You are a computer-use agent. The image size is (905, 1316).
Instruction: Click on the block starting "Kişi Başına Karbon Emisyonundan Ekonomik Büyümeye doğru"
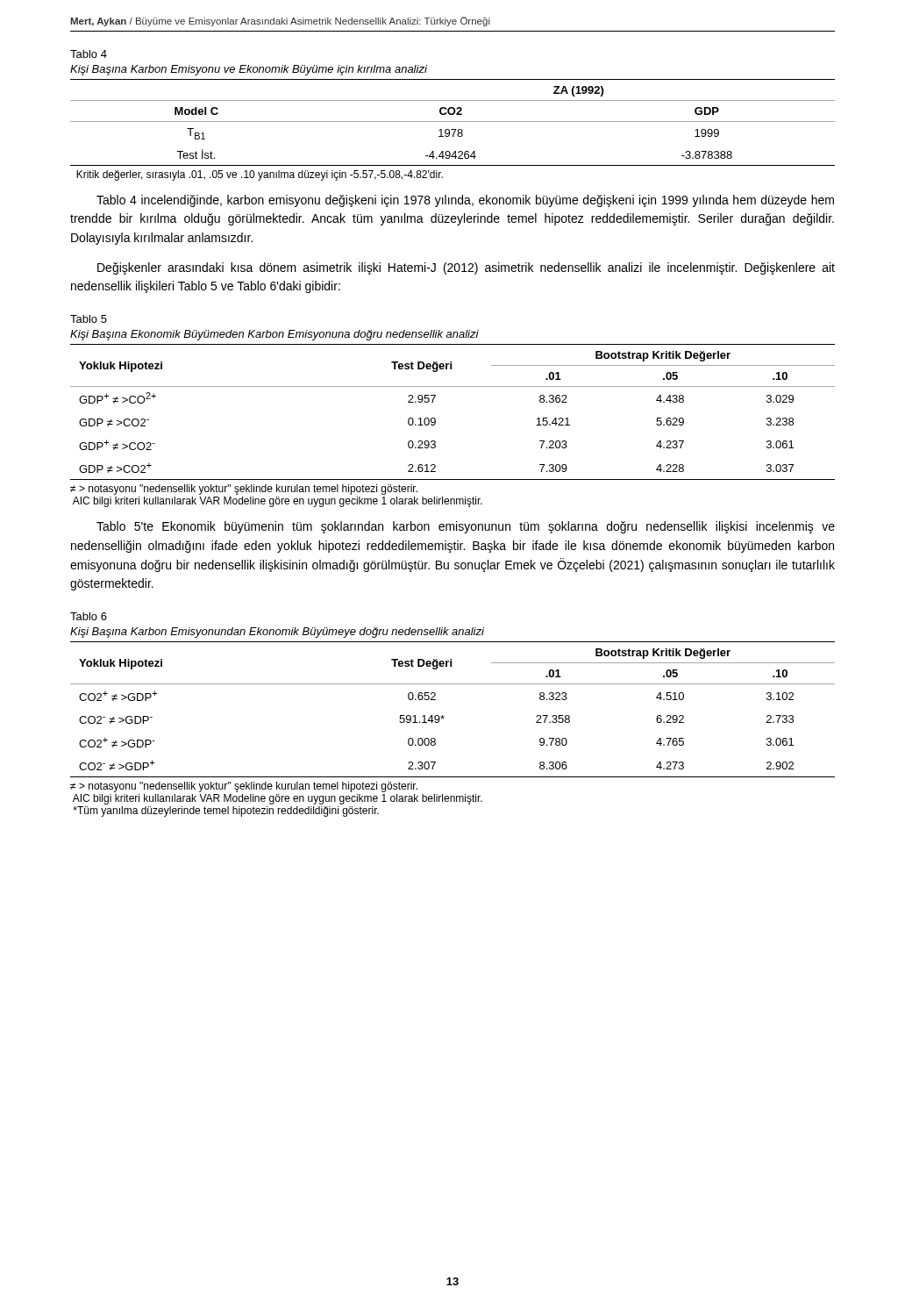coord(277,631)
